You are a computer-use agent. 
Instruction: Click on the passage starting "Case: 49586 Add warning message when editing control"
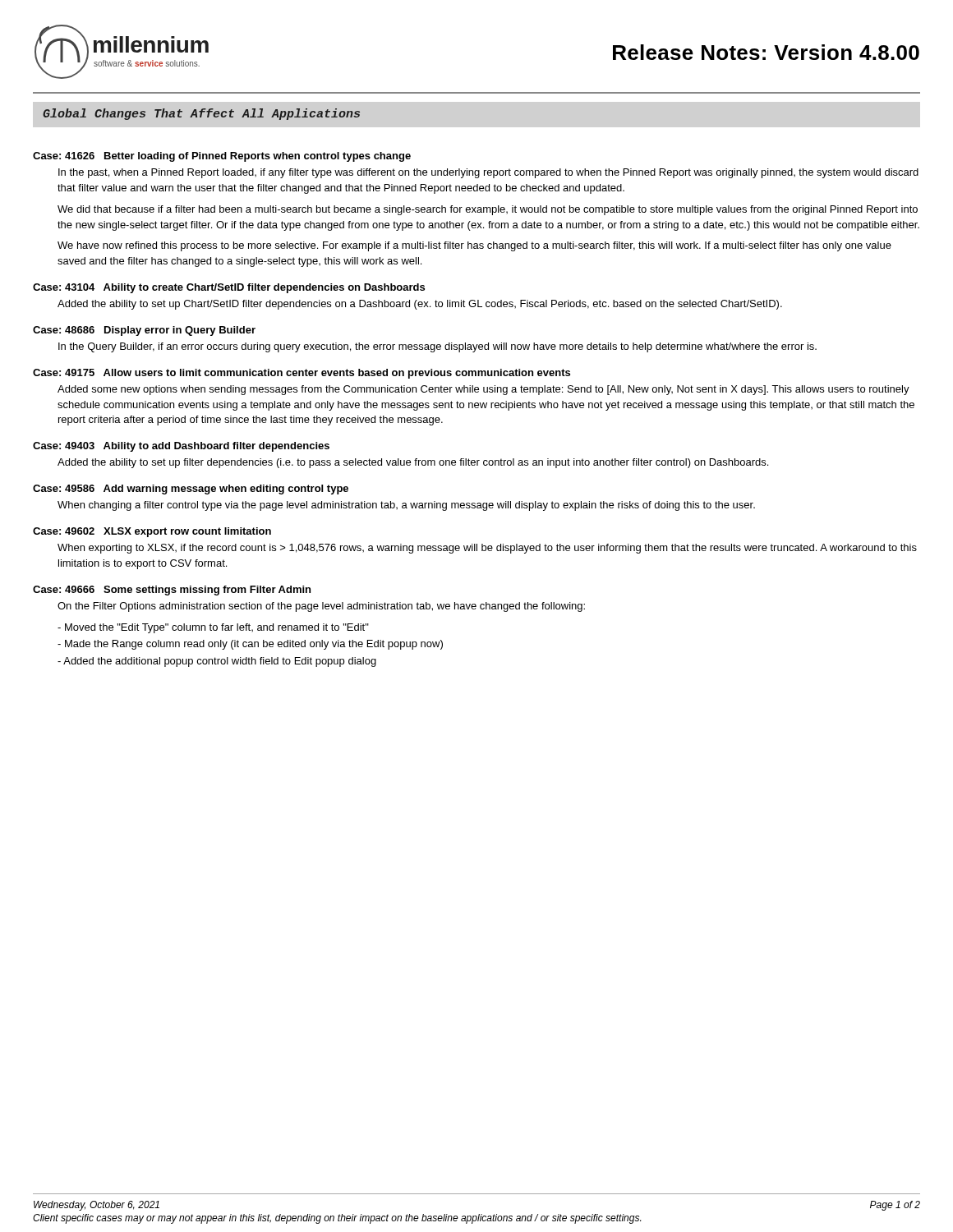191,490
